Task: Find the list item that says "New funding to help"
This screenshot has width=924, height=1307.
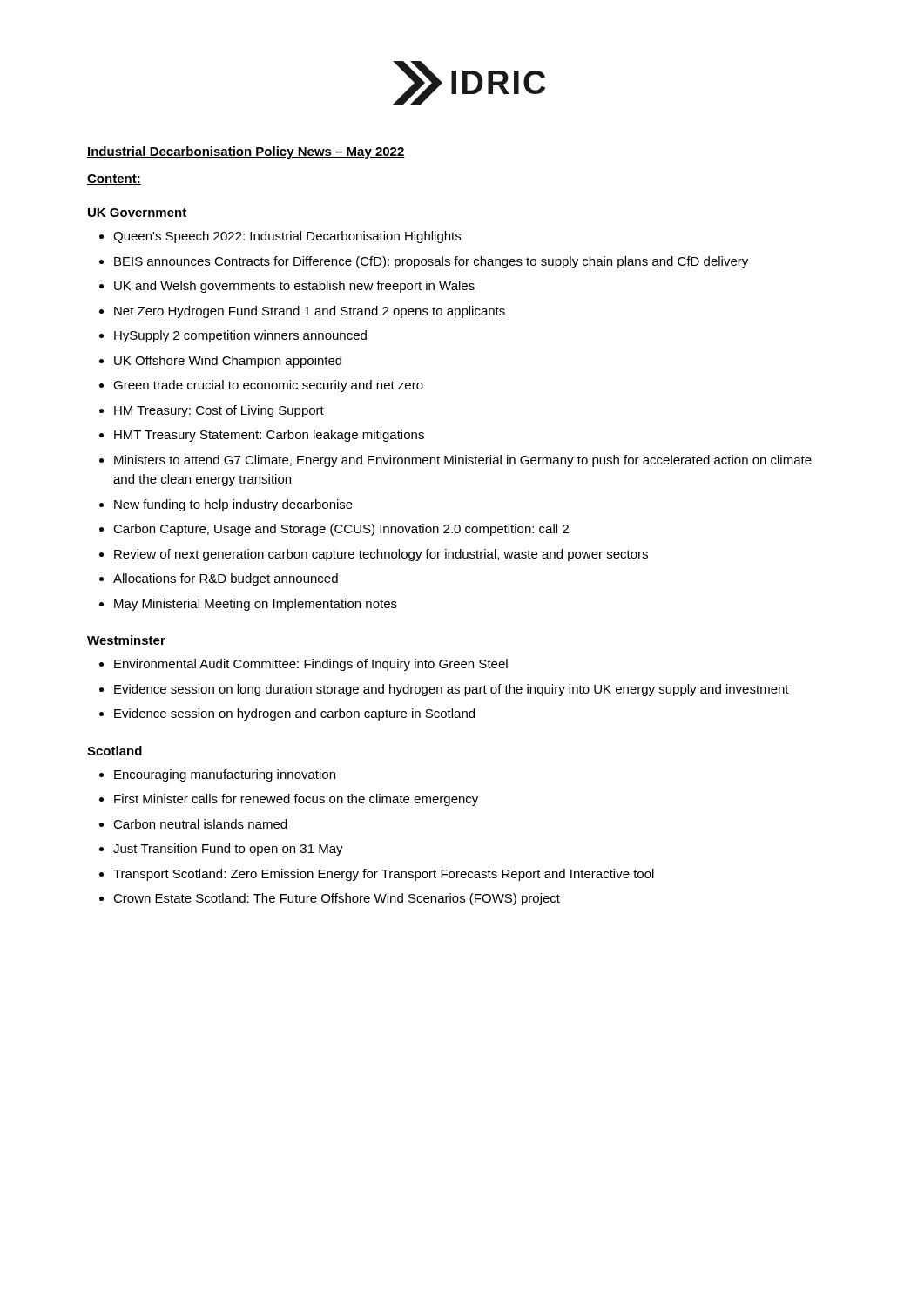Action: click(x=233, y=504)
